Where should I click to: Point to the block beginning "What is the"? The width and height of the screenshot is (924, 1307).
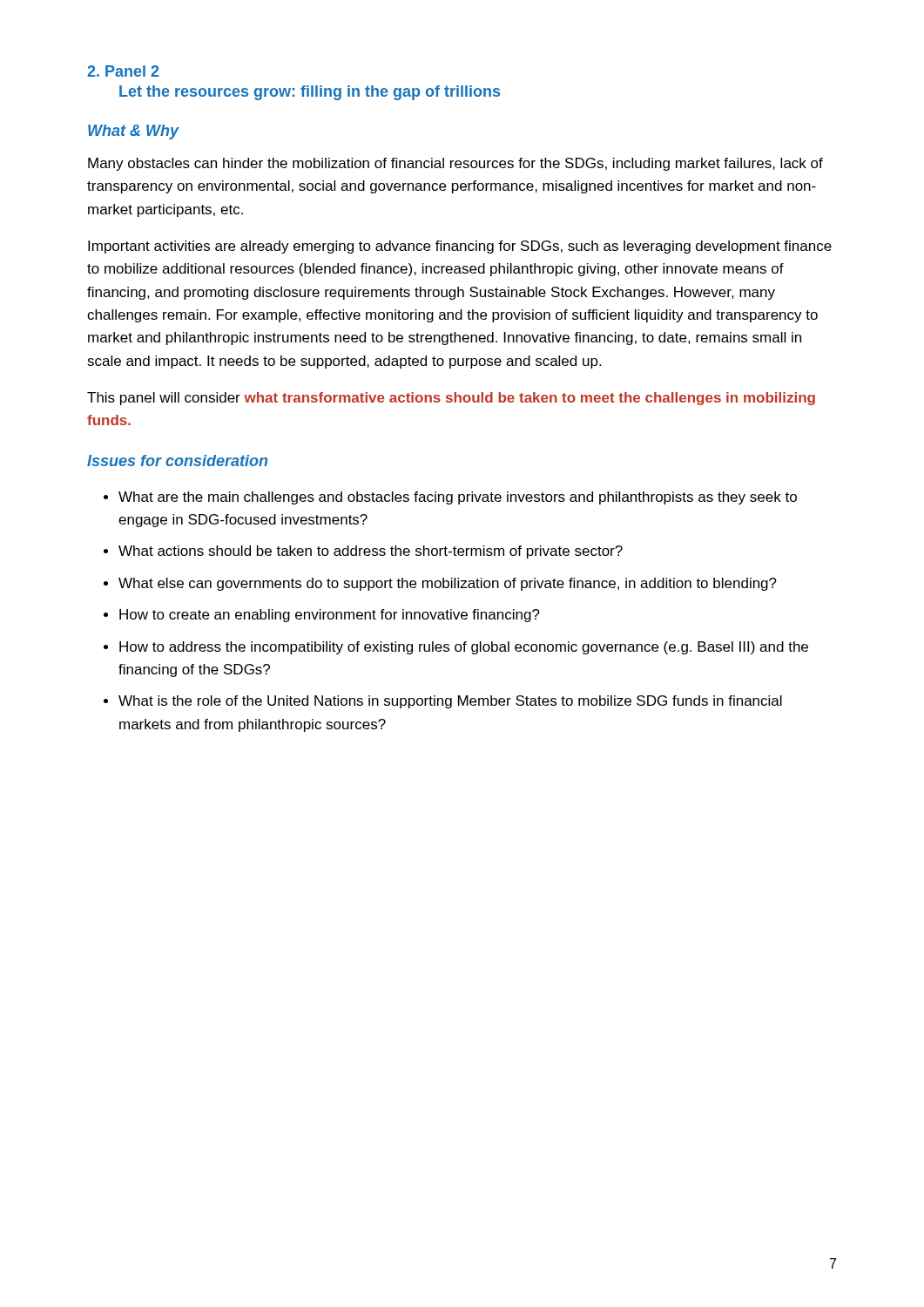coord(450,713)
